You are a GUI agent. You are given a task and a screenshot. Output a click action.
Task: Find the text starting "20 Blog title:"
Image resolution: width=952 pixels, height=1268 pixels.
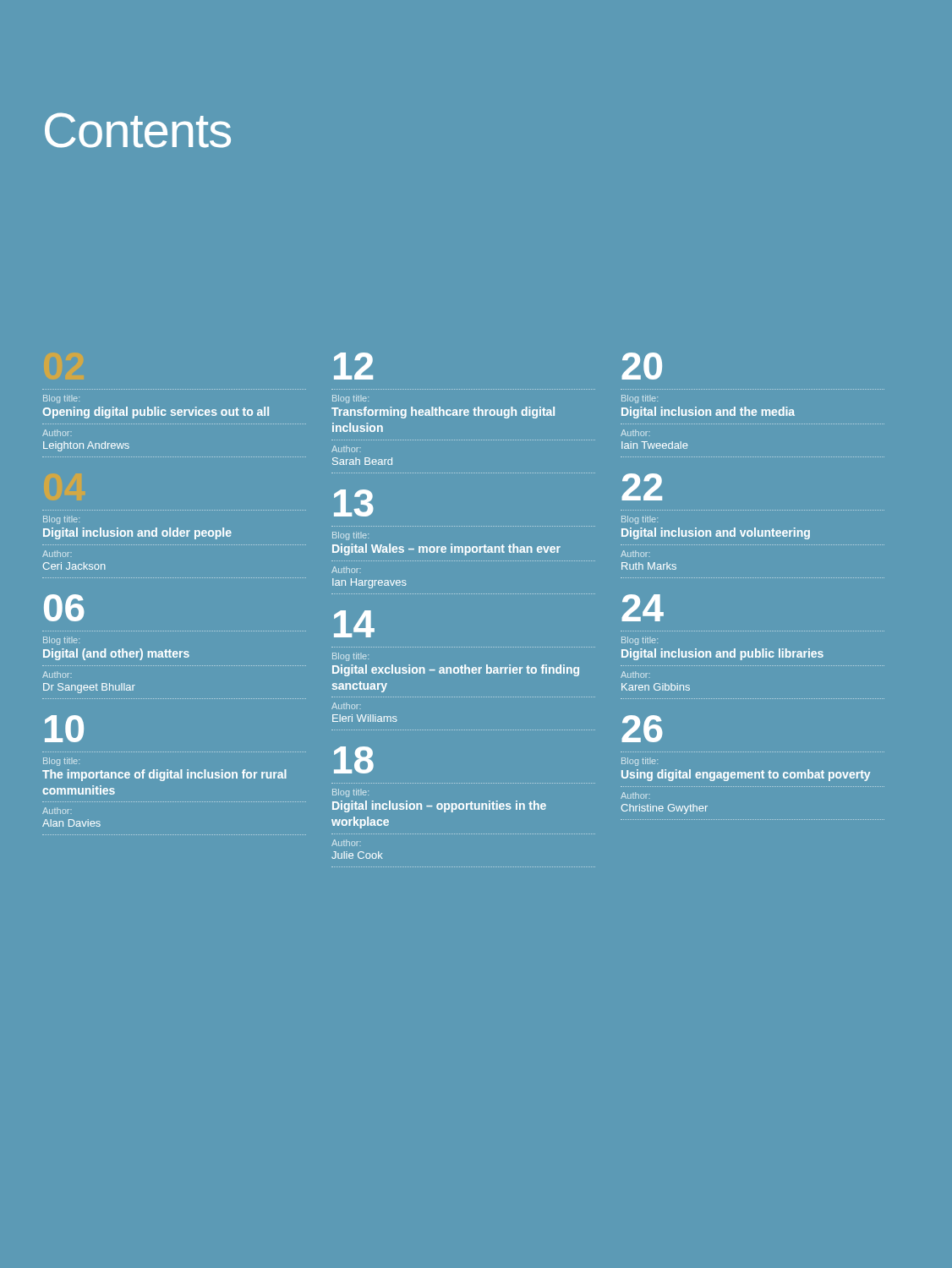[x=753, y=402]
